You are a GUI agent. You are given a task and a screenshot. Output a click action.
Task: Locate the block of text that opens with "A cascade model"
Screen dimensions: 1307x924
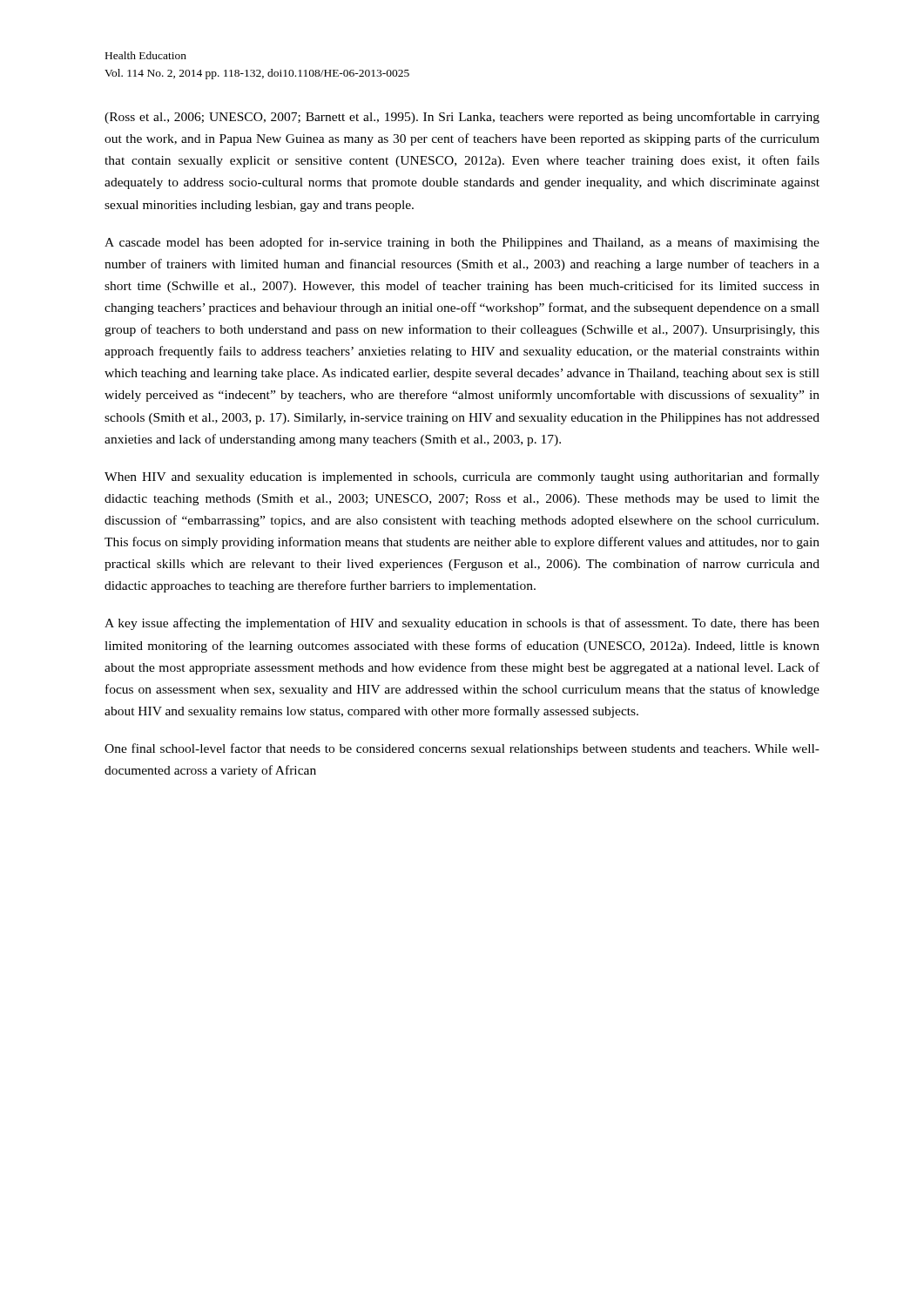(x=462, y=340)
